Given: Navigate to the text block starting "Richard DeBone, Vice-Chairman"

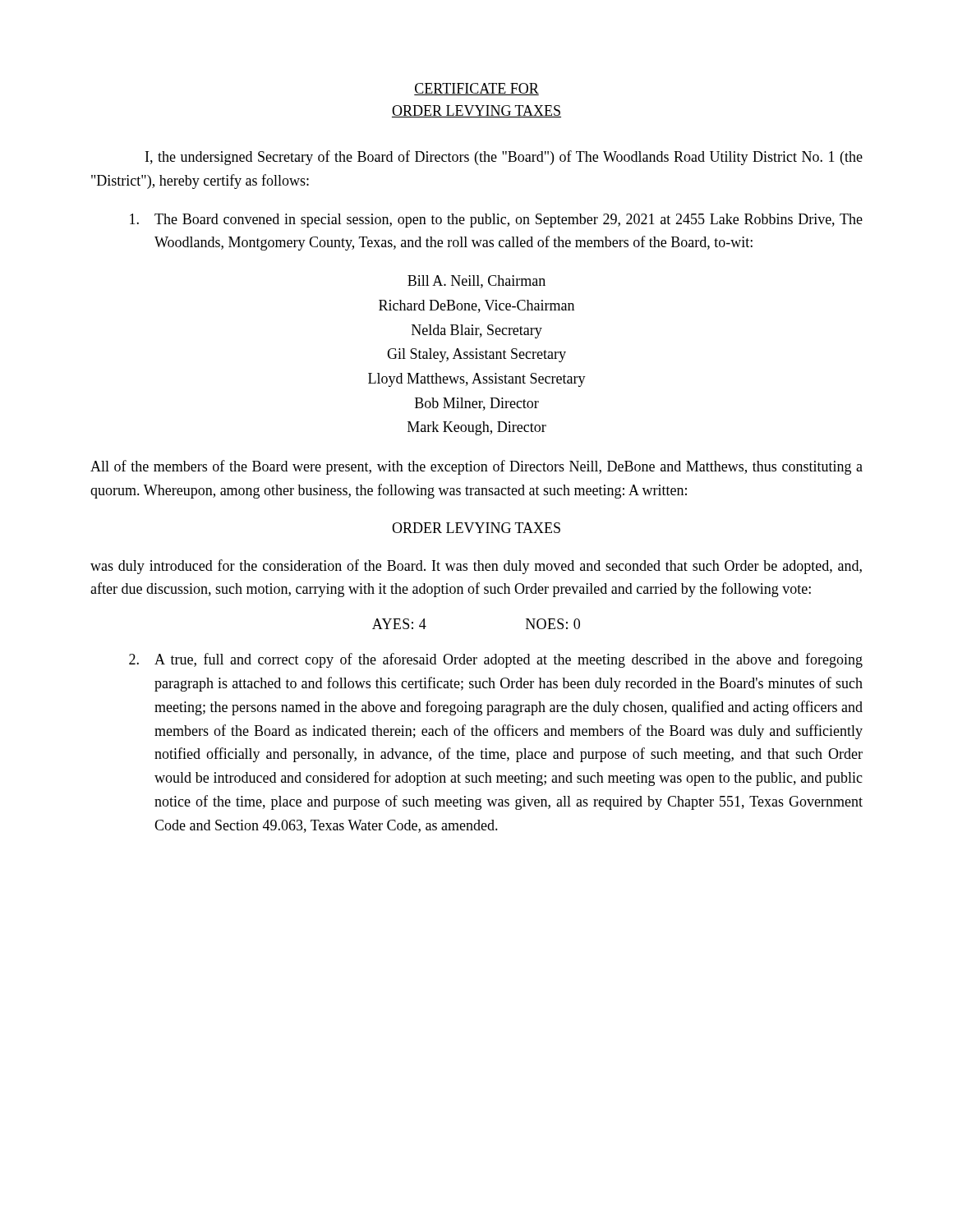Looking at the screenshot, I should pos(476,305).
